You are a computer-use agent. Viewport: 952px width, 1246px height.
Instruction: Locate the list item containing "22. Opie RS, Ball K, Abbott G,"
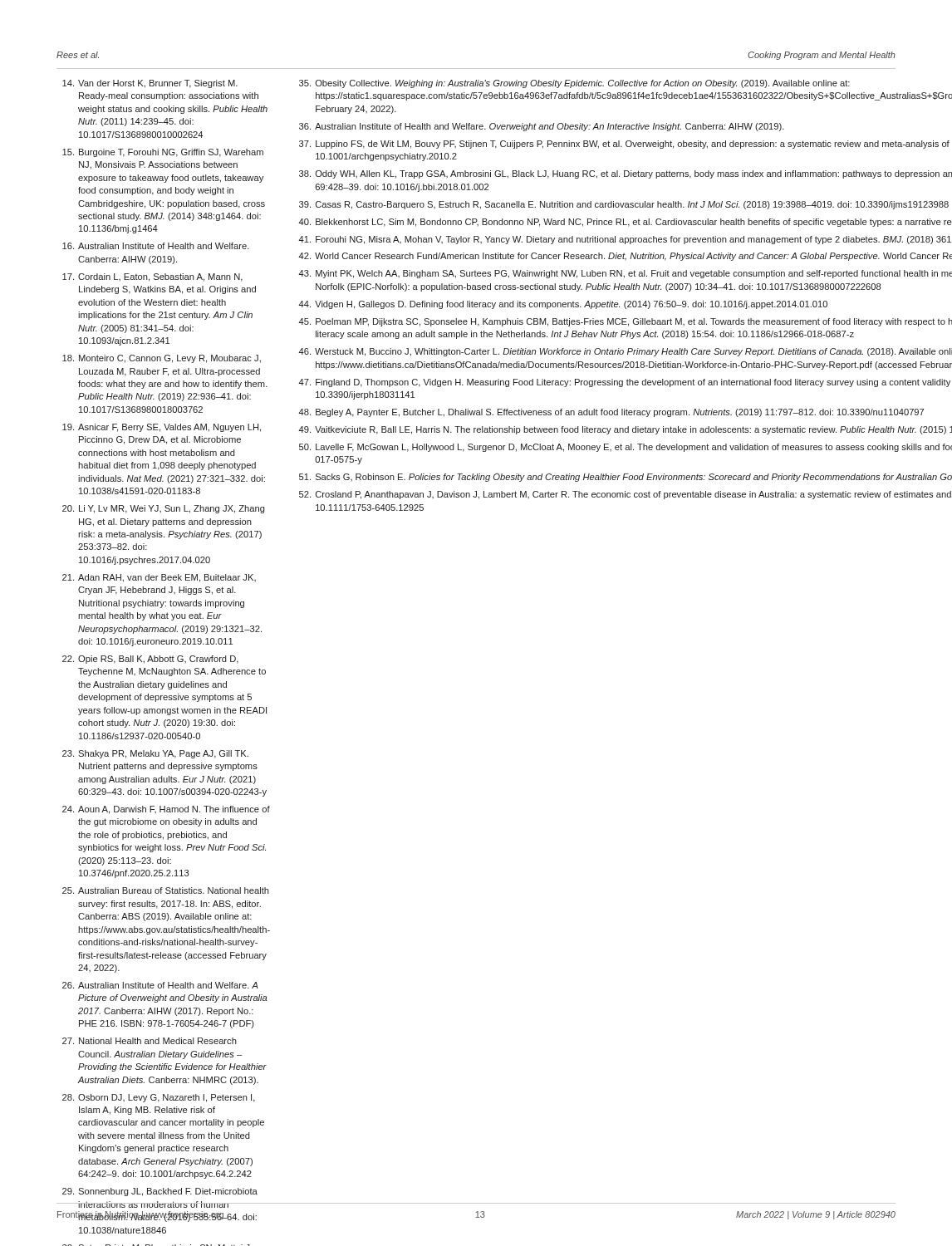point(163,698)
